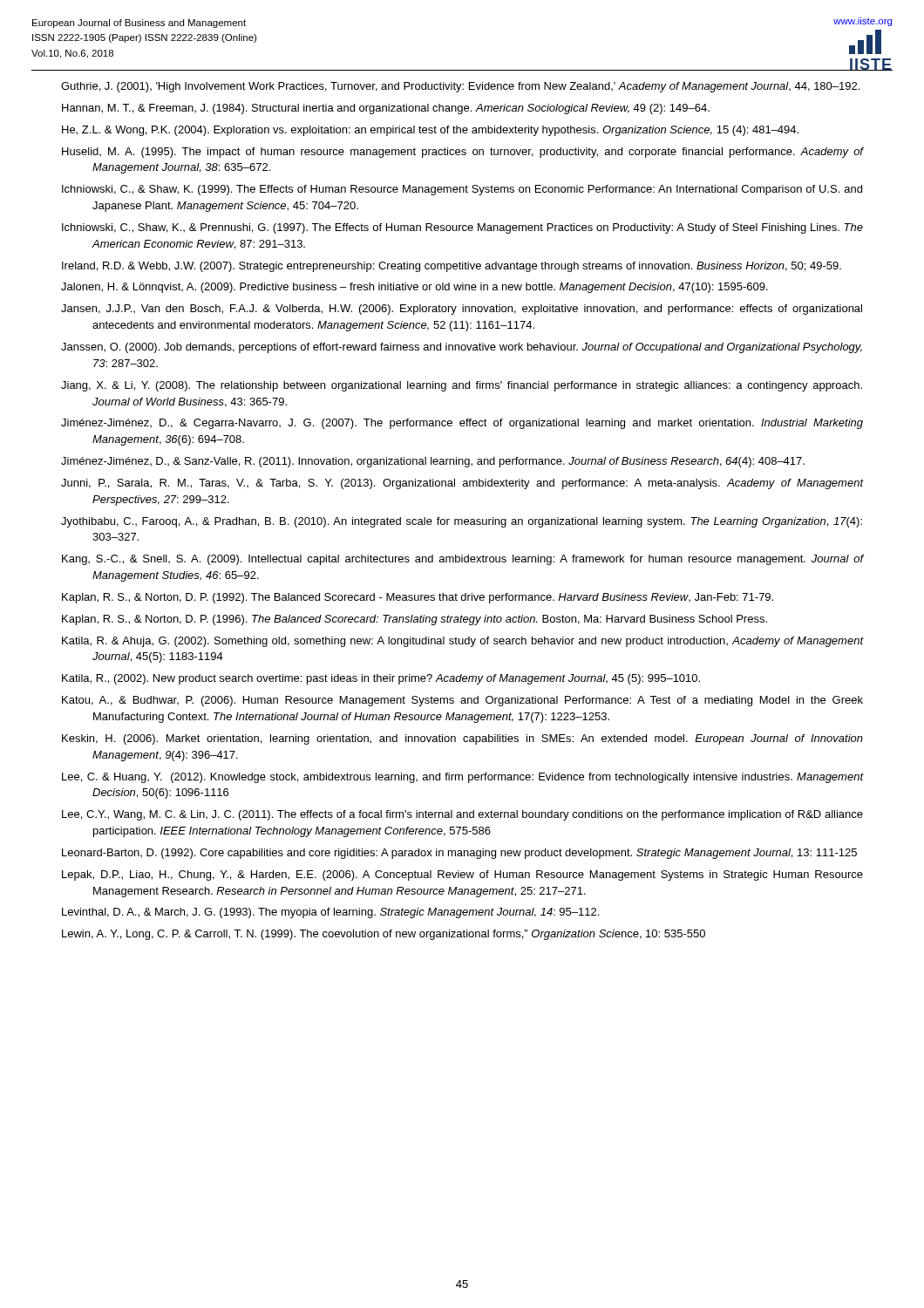Locate the list item with the text "Jiménez-Jiménez, D., & Cegarra-Navarro, J. G. (2007)."
Image resolution: width=924 pixels, height=1308 pixels.
click(x=462, y=431)
